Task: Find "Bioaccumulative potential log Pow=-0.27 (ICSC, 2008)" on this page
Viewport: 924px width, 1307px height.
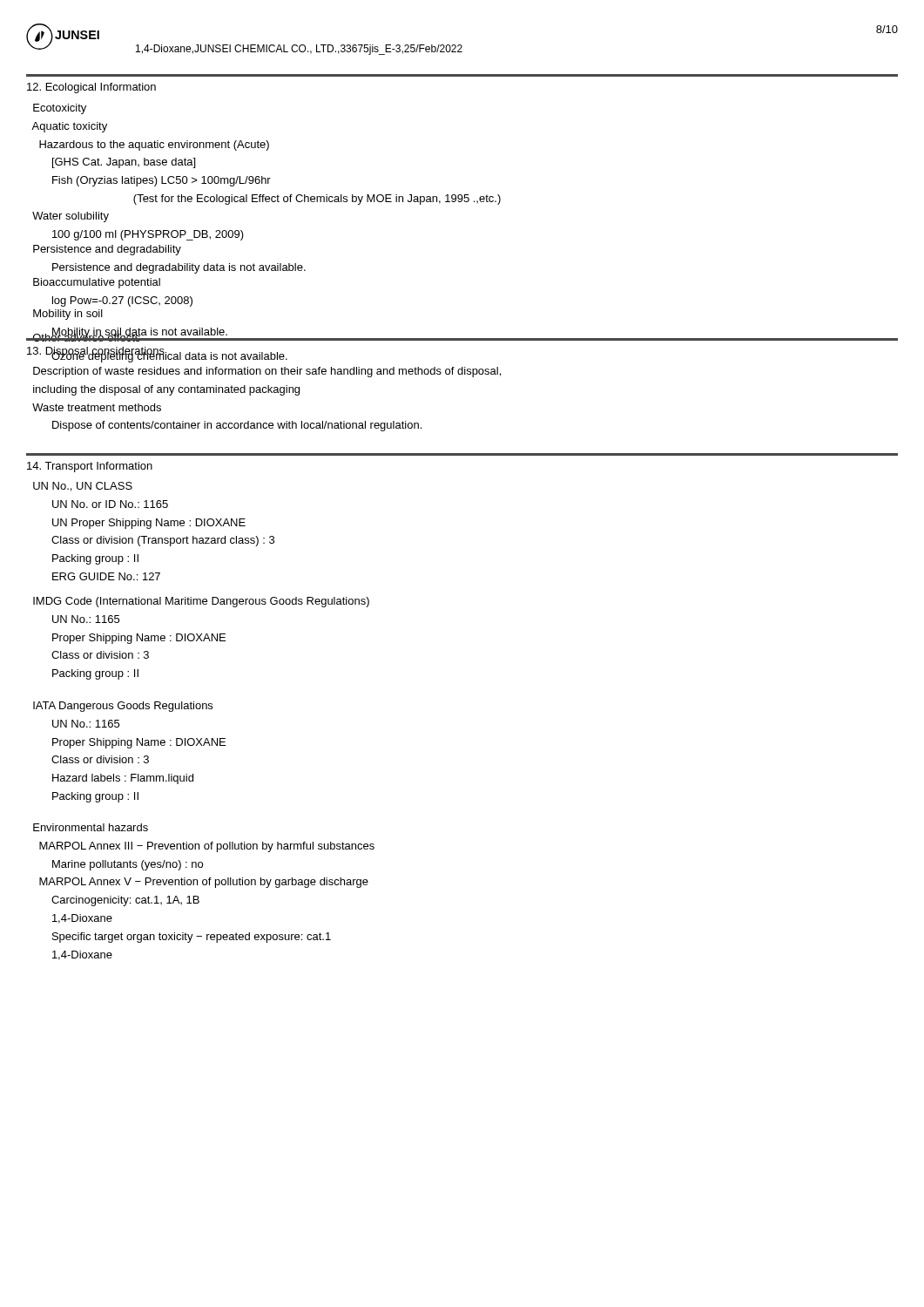Action: [110, 291]
